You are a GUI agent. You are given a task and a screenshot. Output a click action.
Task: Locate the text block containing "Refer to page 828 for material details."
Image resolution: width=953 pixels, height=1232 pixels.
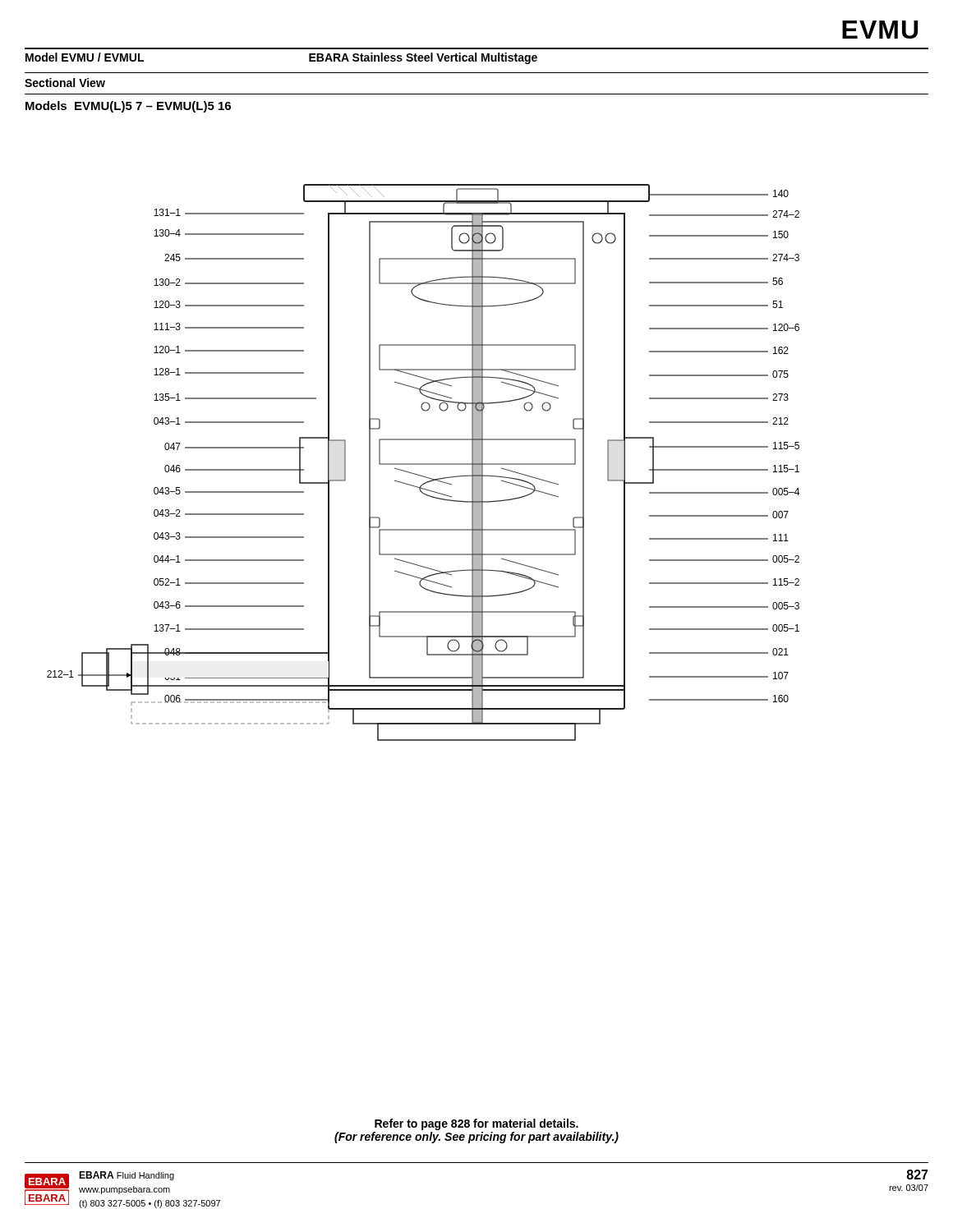476,1130
